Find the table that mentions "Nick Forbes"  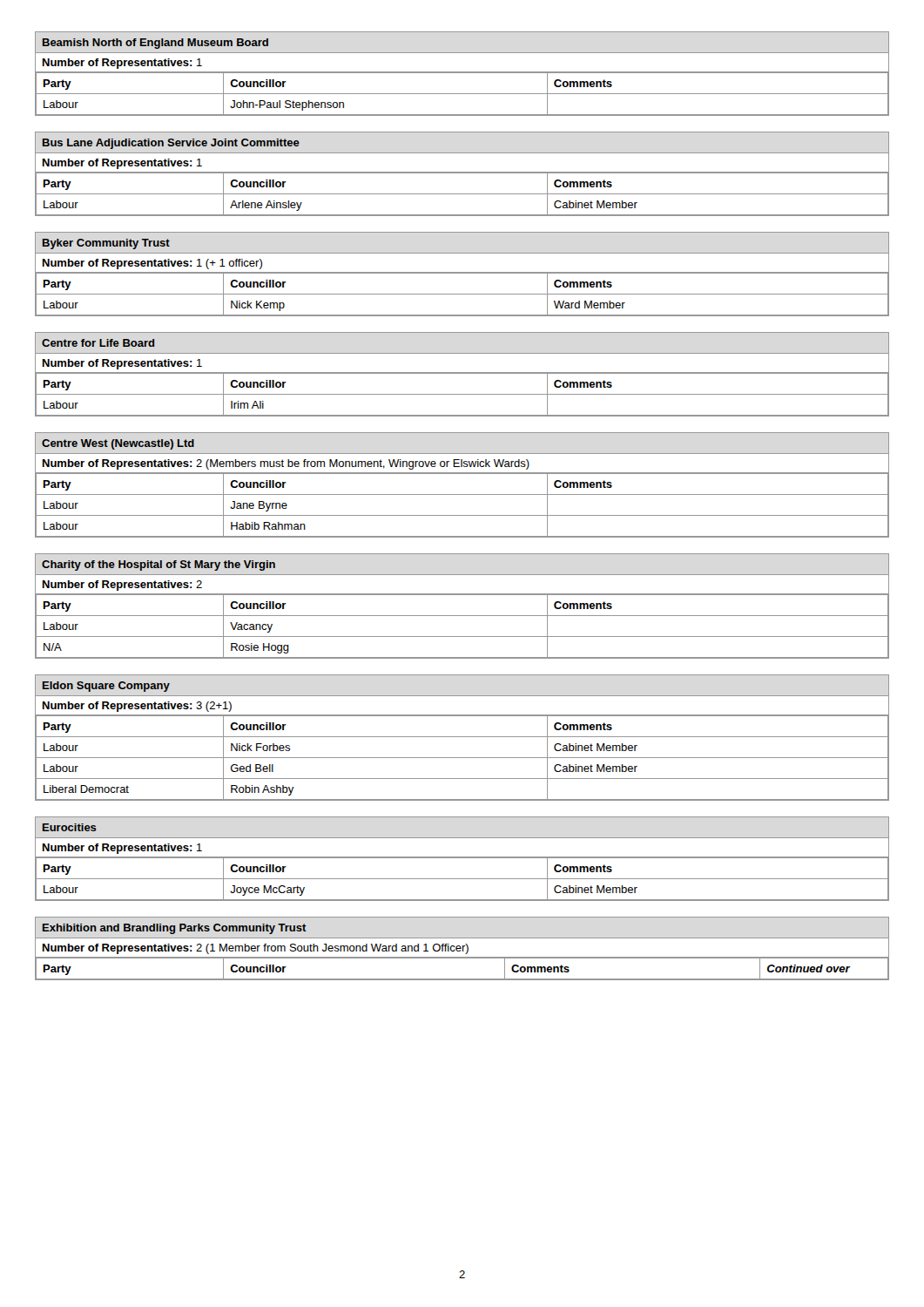tap(462, 738)
